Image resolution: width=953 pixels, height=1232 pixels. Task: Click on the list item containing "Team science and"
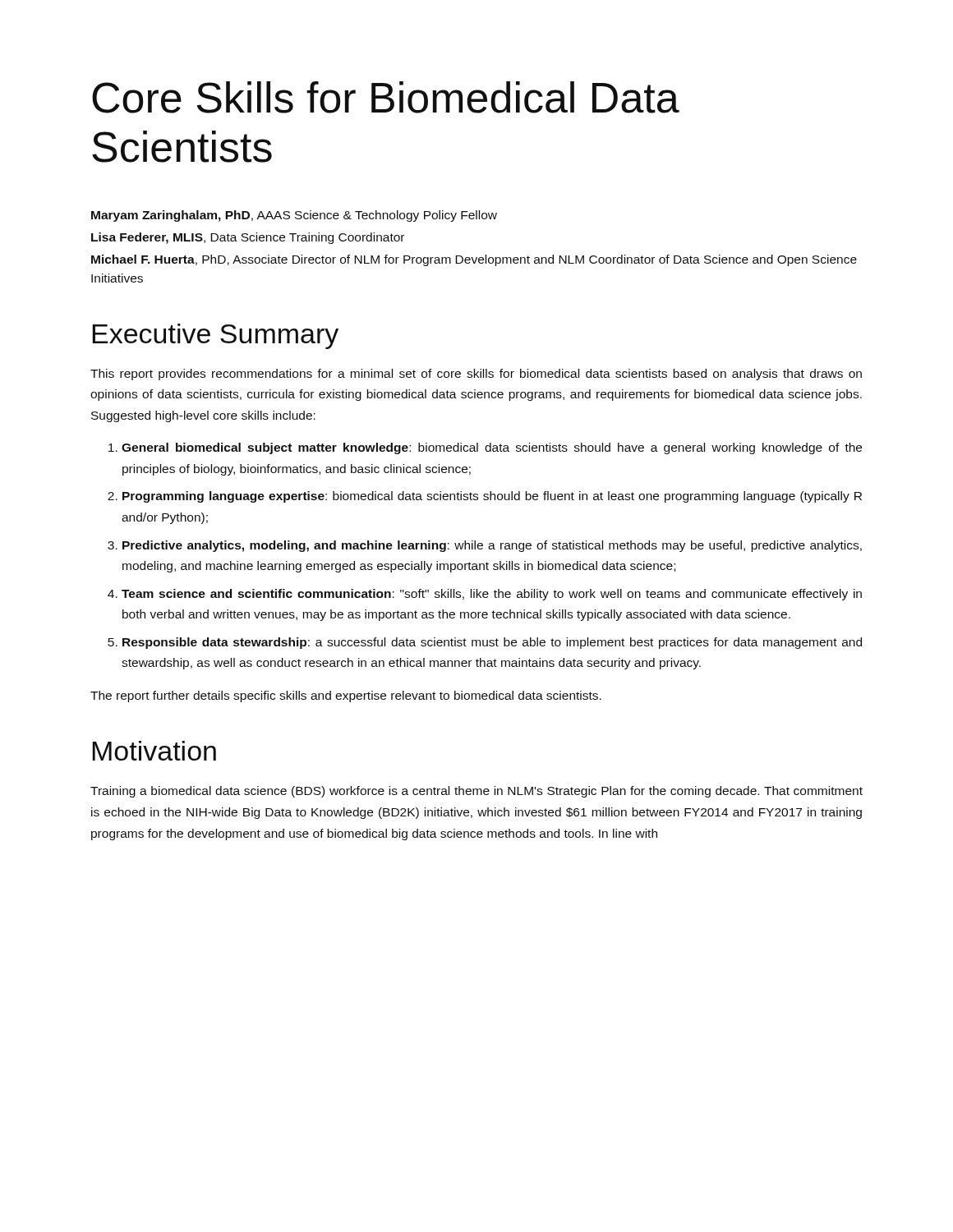(x=492, y=604)
